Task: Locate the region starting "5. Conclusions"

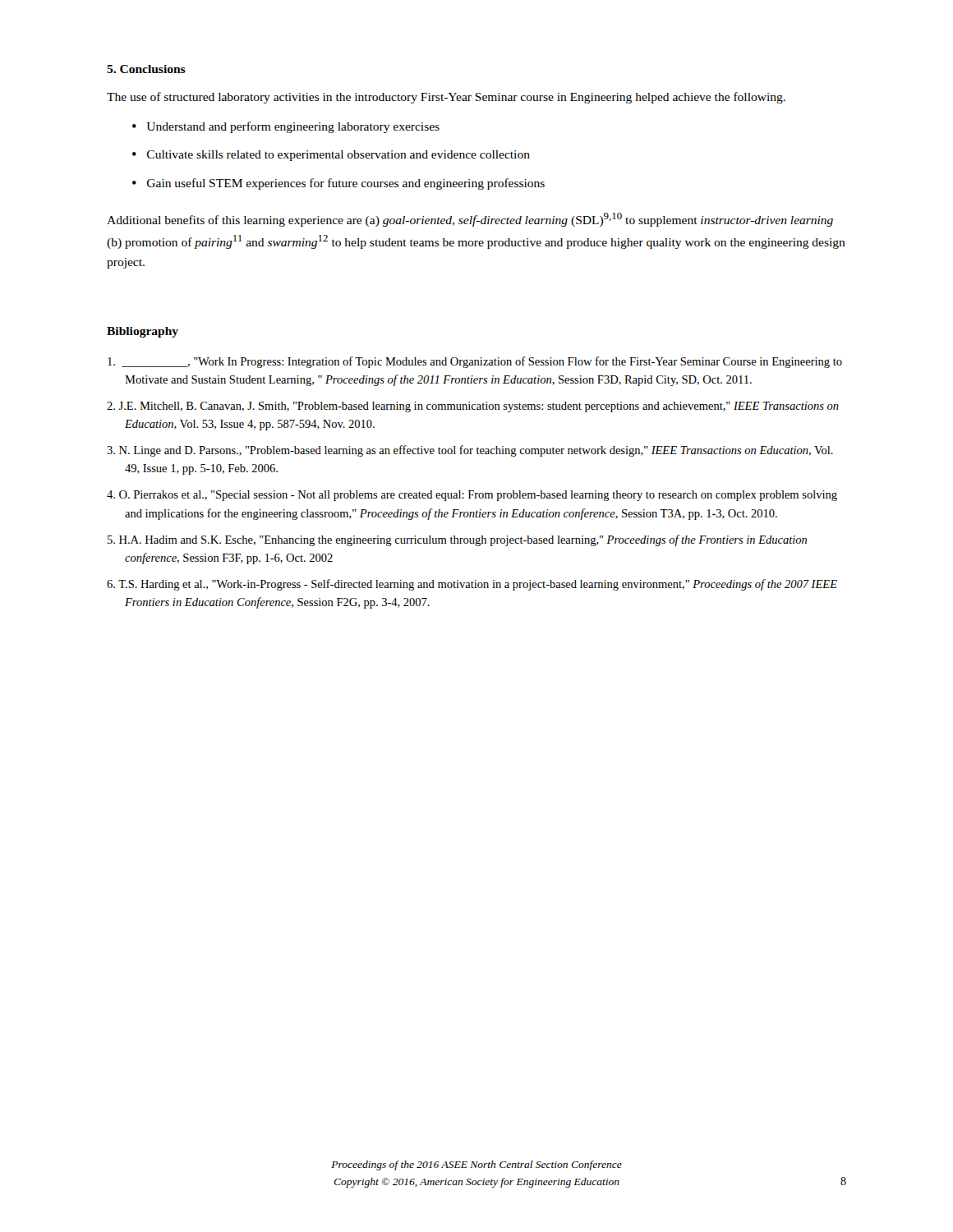Action: tap(146, 69)
